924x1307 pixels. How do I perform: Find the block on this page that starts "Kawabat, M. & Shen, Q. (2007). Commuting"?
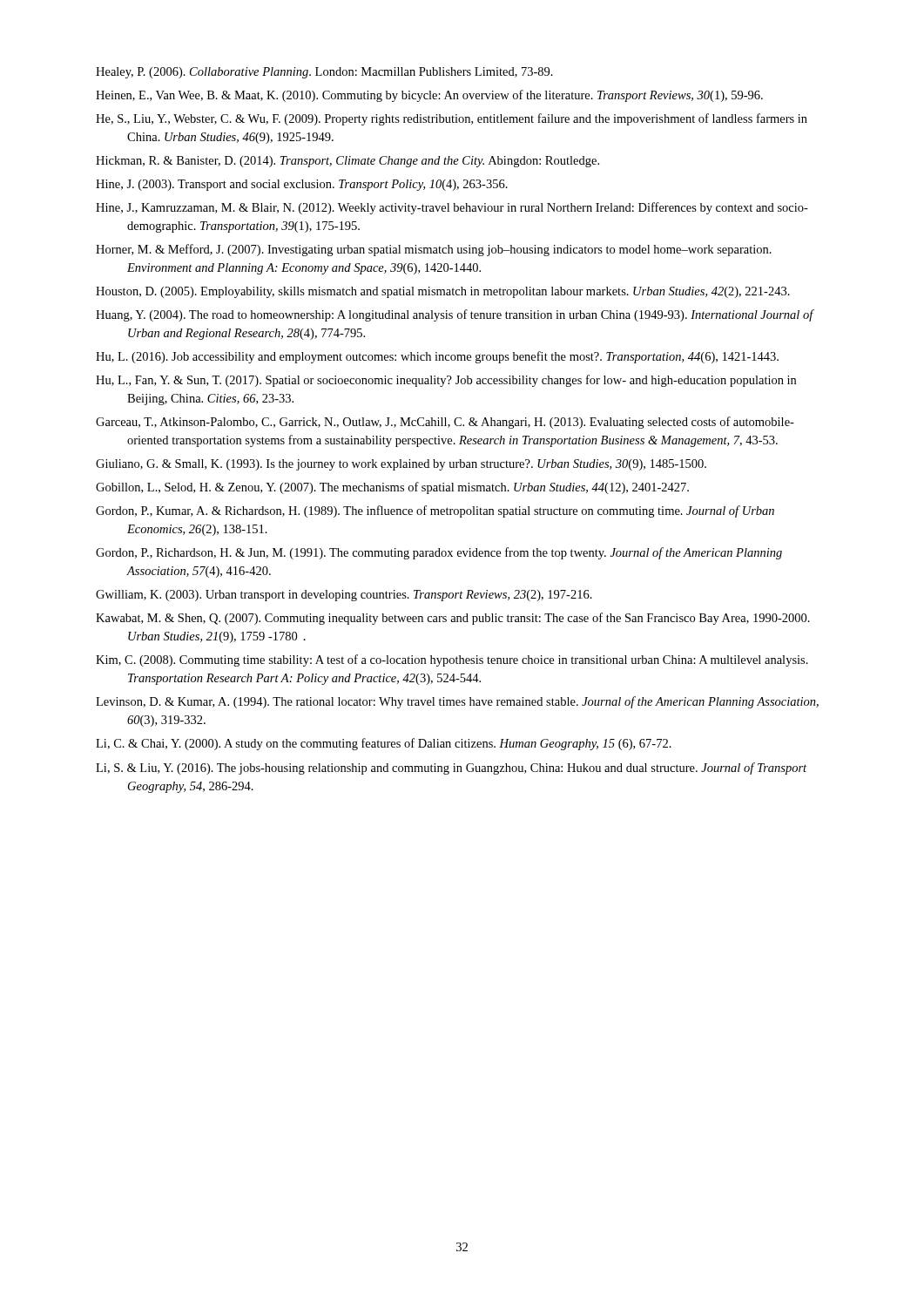[453, 627]
